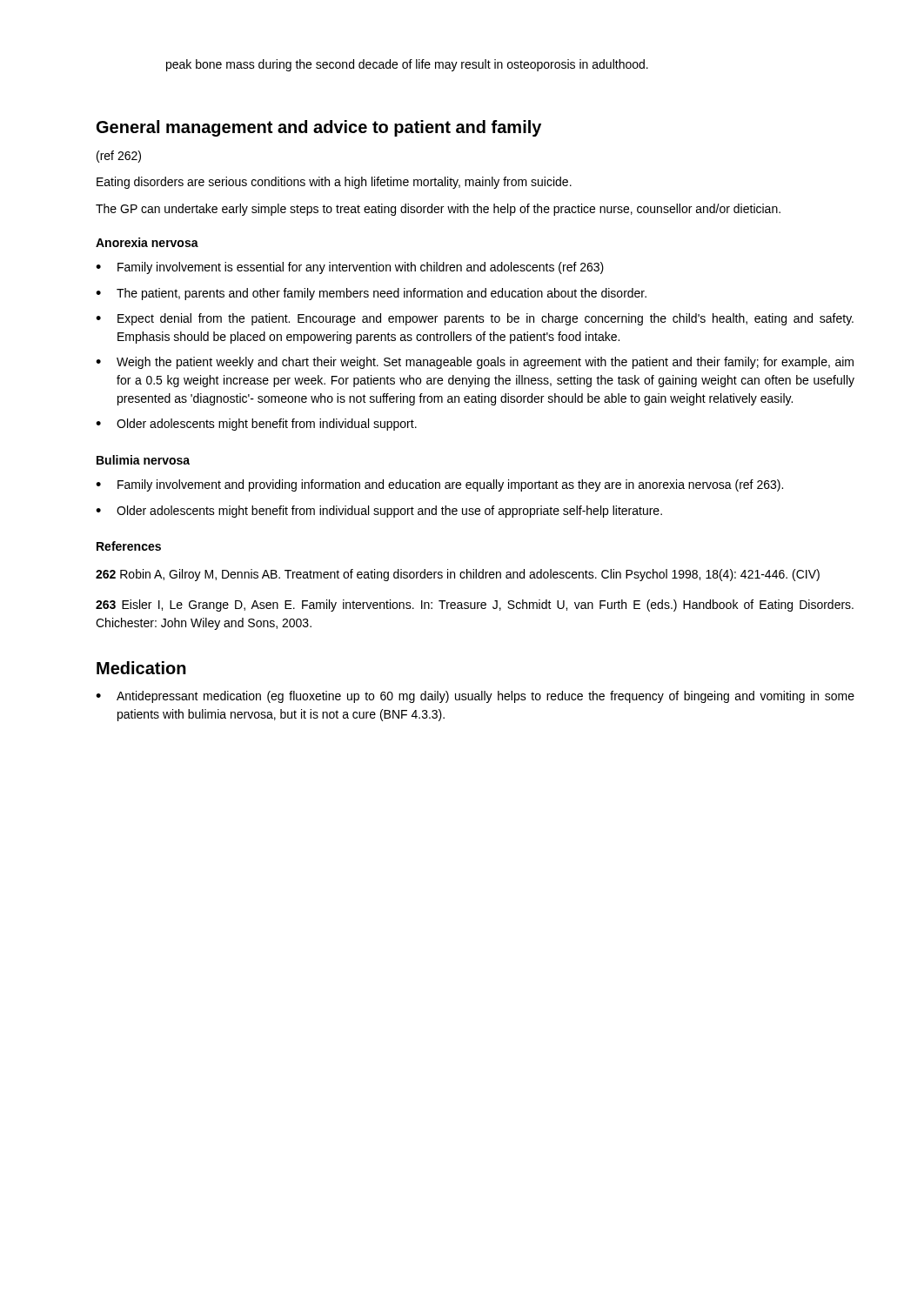This screenshot has width=924, height=1305.
Task: Click on the region starting "(ref 262)"
Action: tap(119, 157)
